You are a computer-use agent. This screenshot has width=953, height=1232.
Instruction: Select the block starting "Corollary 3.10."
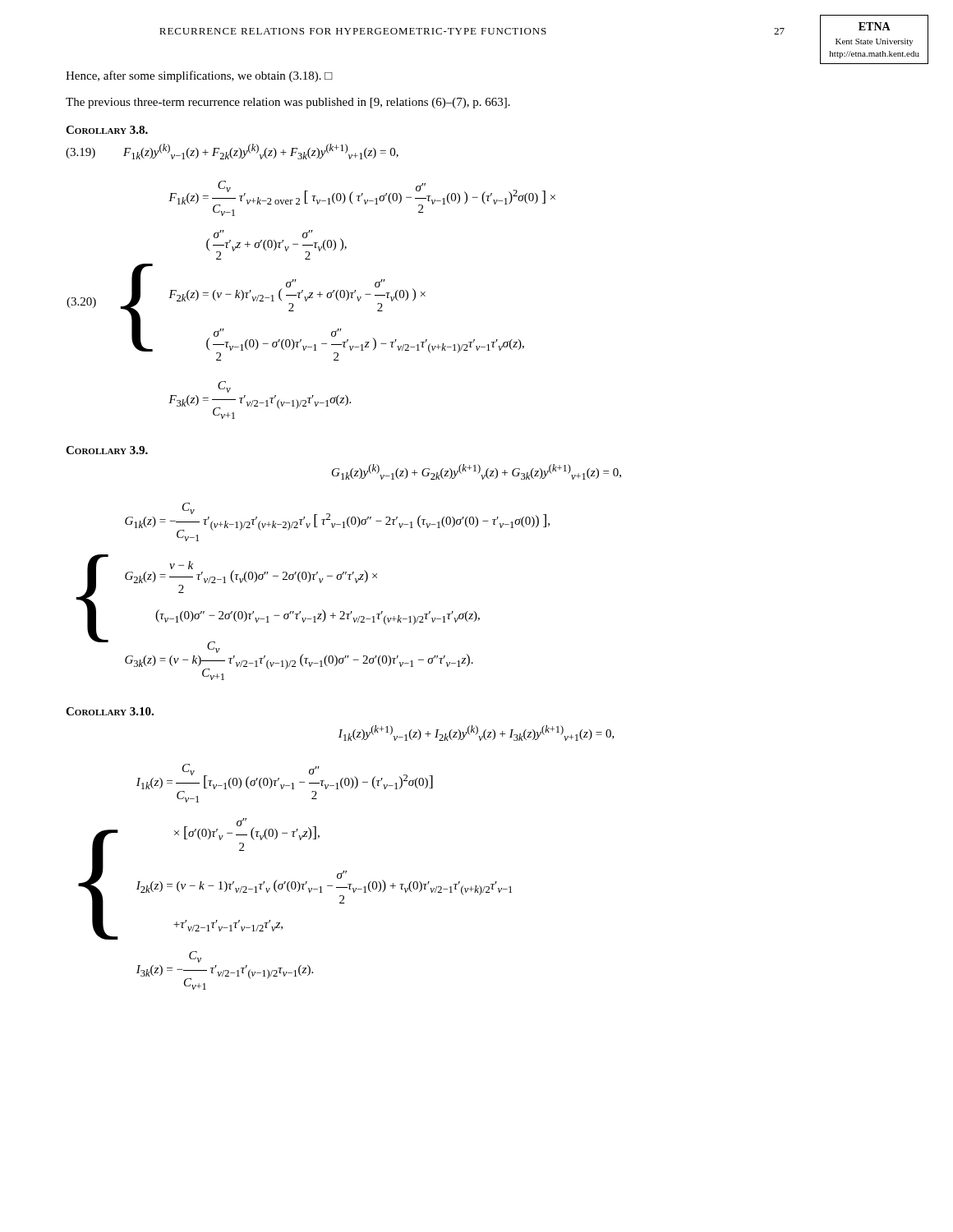[110, 711]
